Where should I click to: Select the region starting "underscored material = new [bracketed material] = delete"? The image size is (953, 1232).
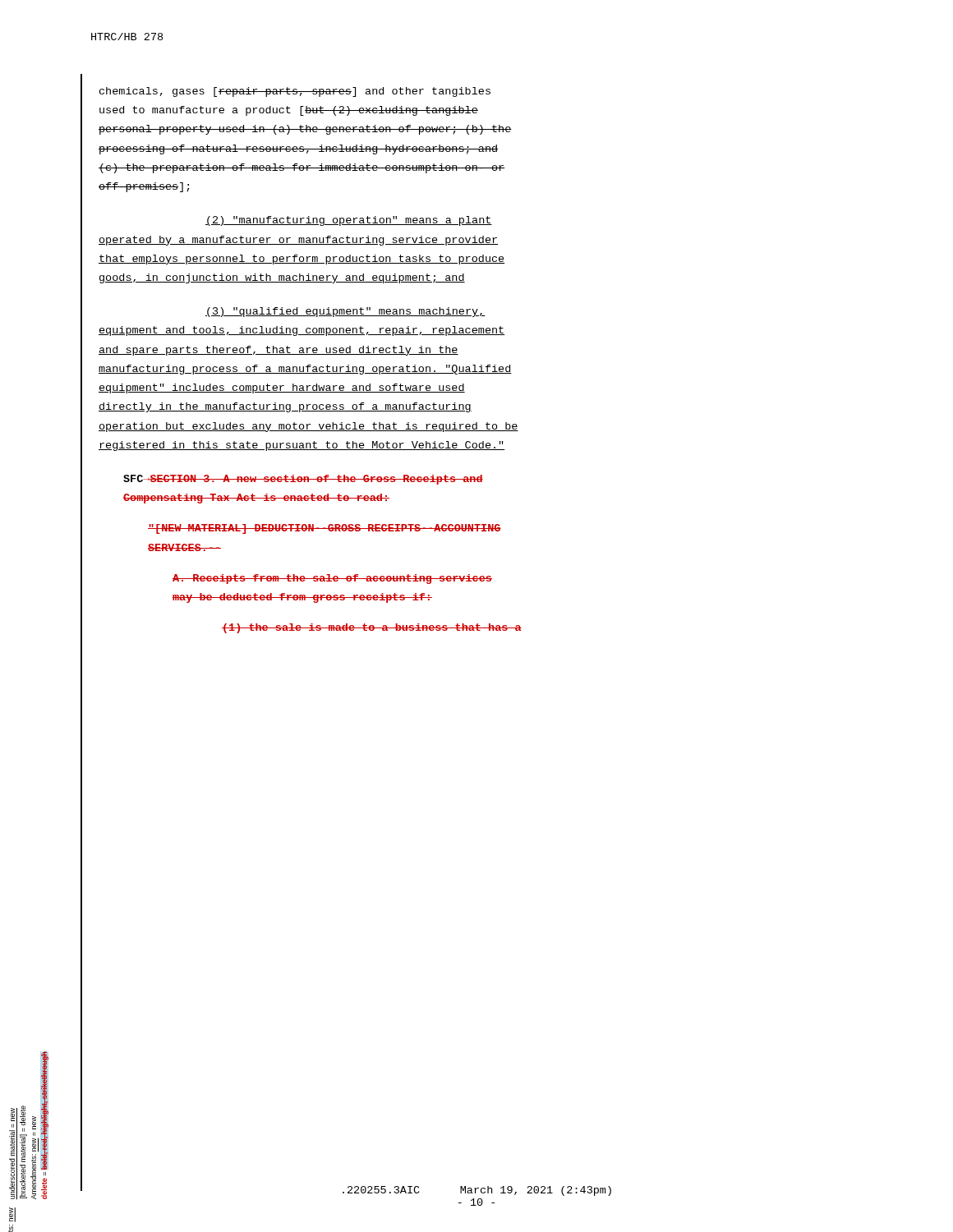10,1109
